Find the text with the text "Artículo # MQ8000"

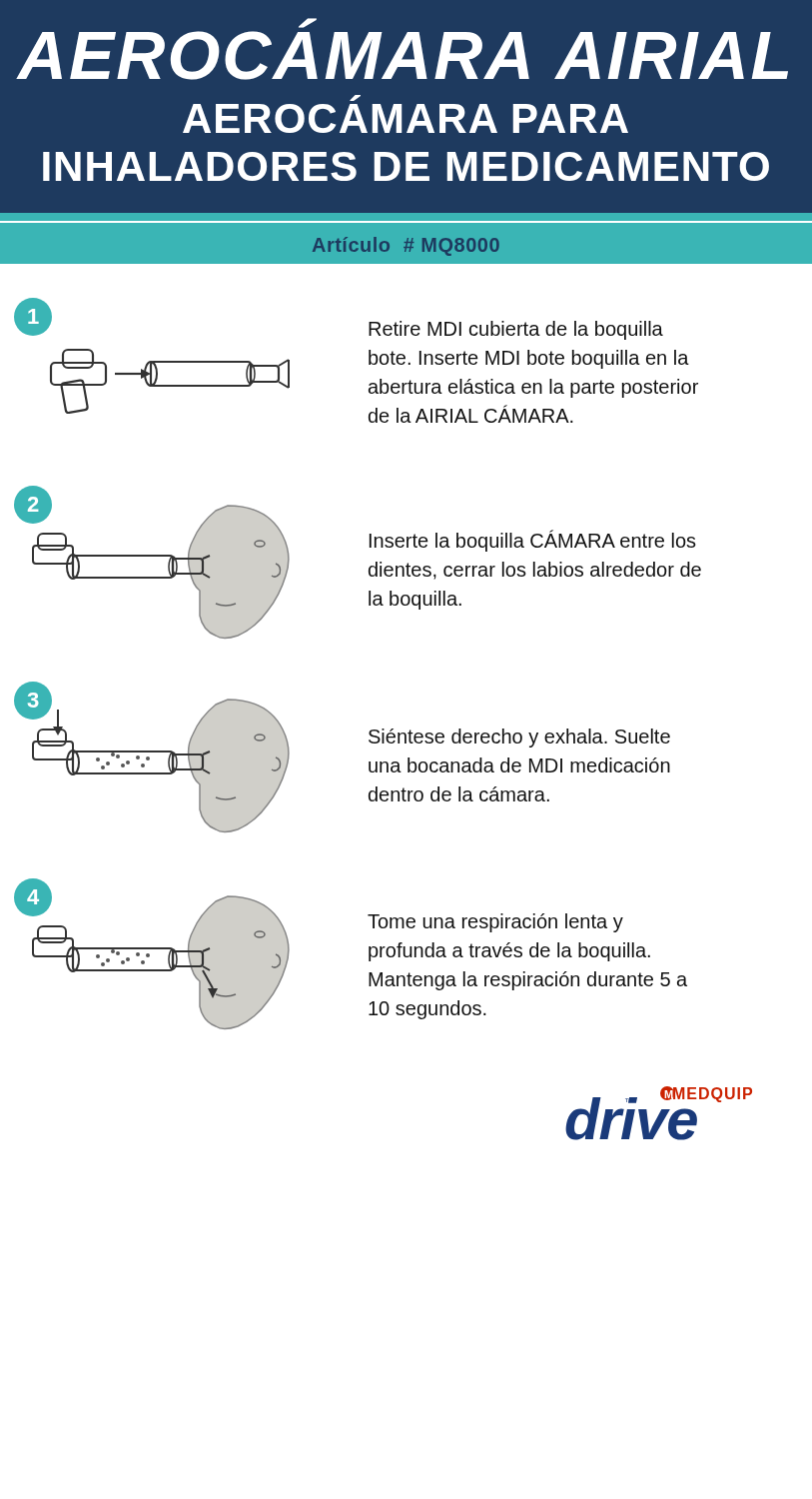[x=406, y=246]
